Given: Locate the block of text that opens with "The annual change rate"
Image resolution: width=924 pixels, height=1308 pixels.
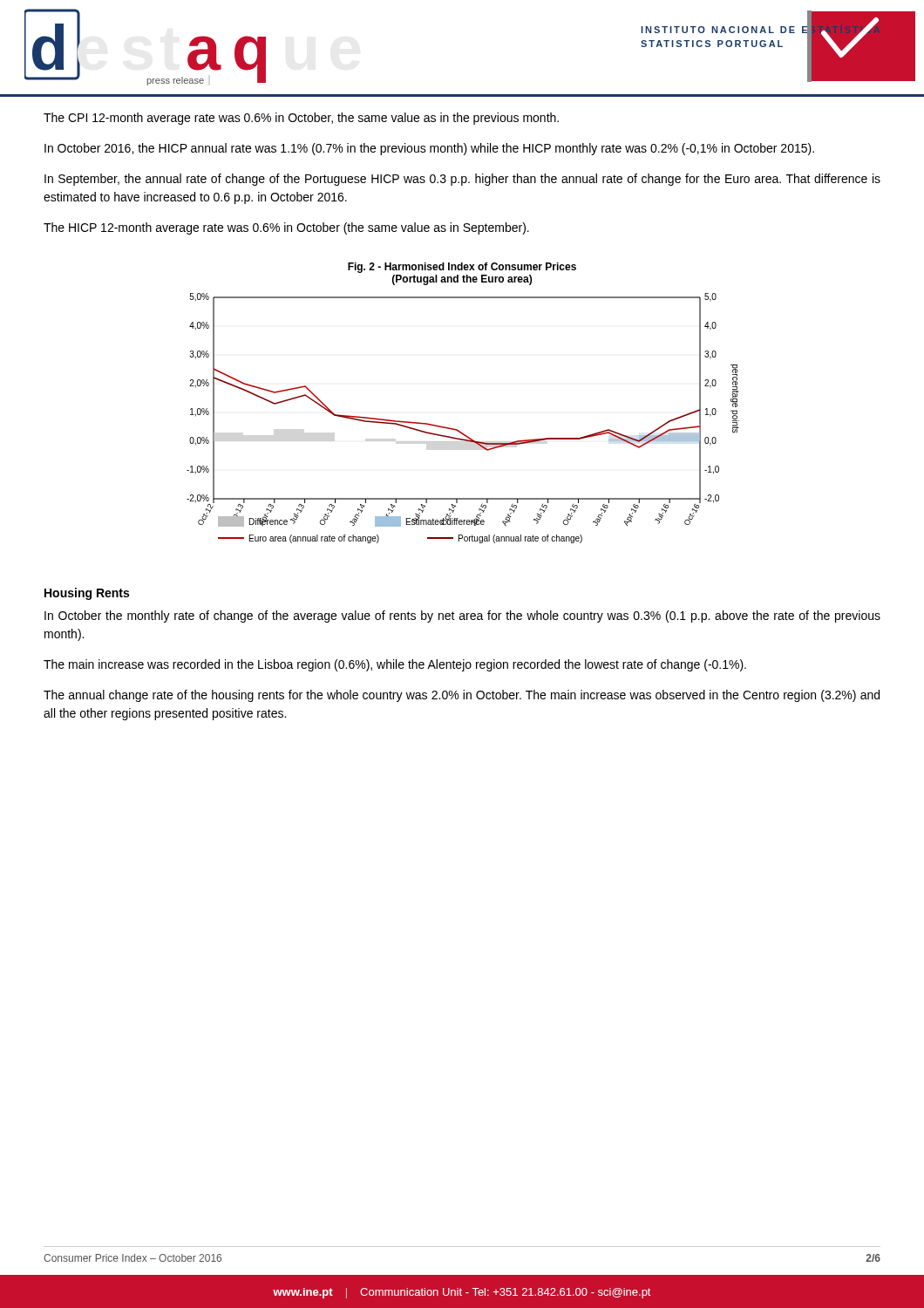Looking at the screenshot, I should click(x=462, y=704).
